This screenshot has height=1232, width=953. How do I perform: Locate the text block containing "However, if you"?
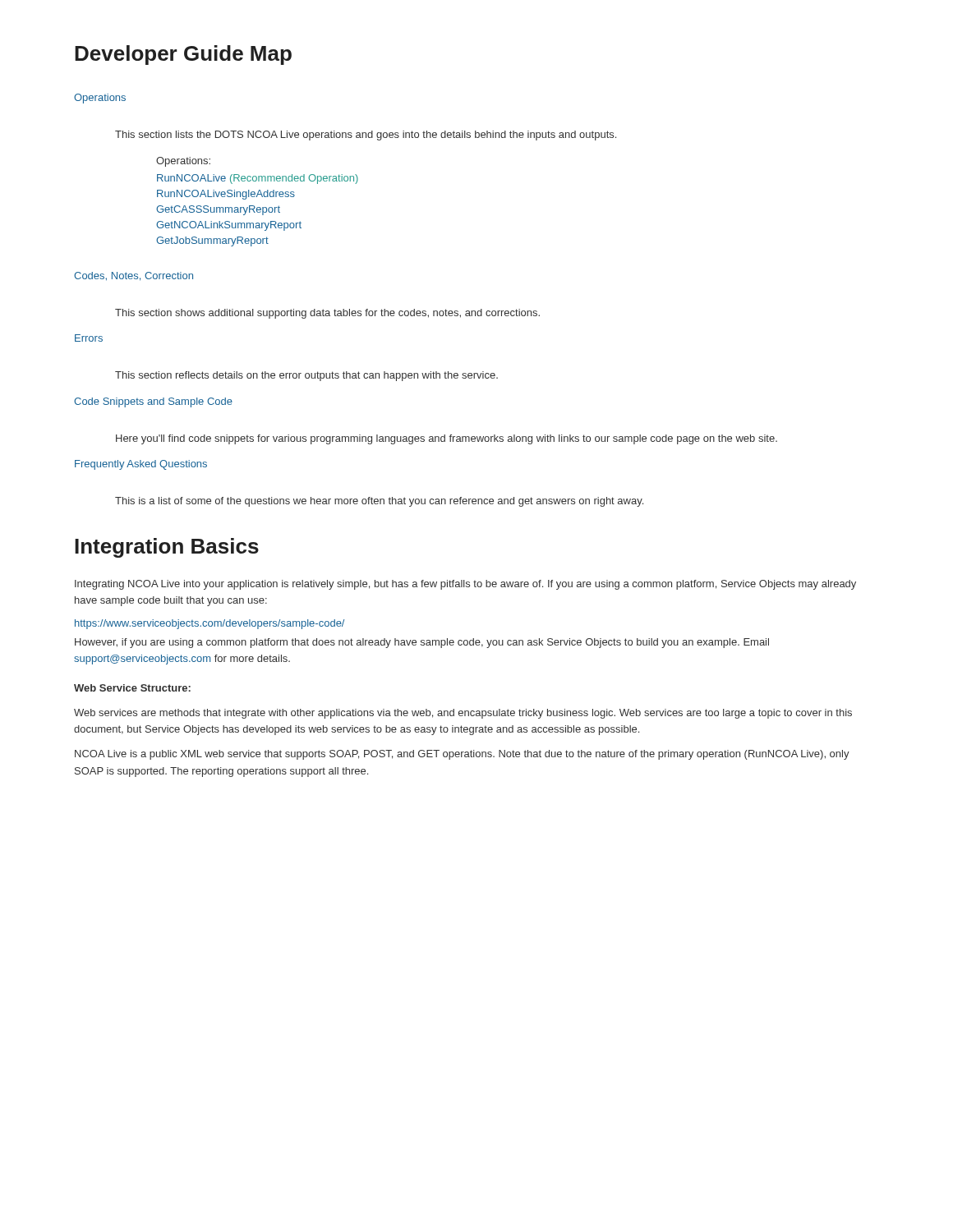tap(476, 650)
